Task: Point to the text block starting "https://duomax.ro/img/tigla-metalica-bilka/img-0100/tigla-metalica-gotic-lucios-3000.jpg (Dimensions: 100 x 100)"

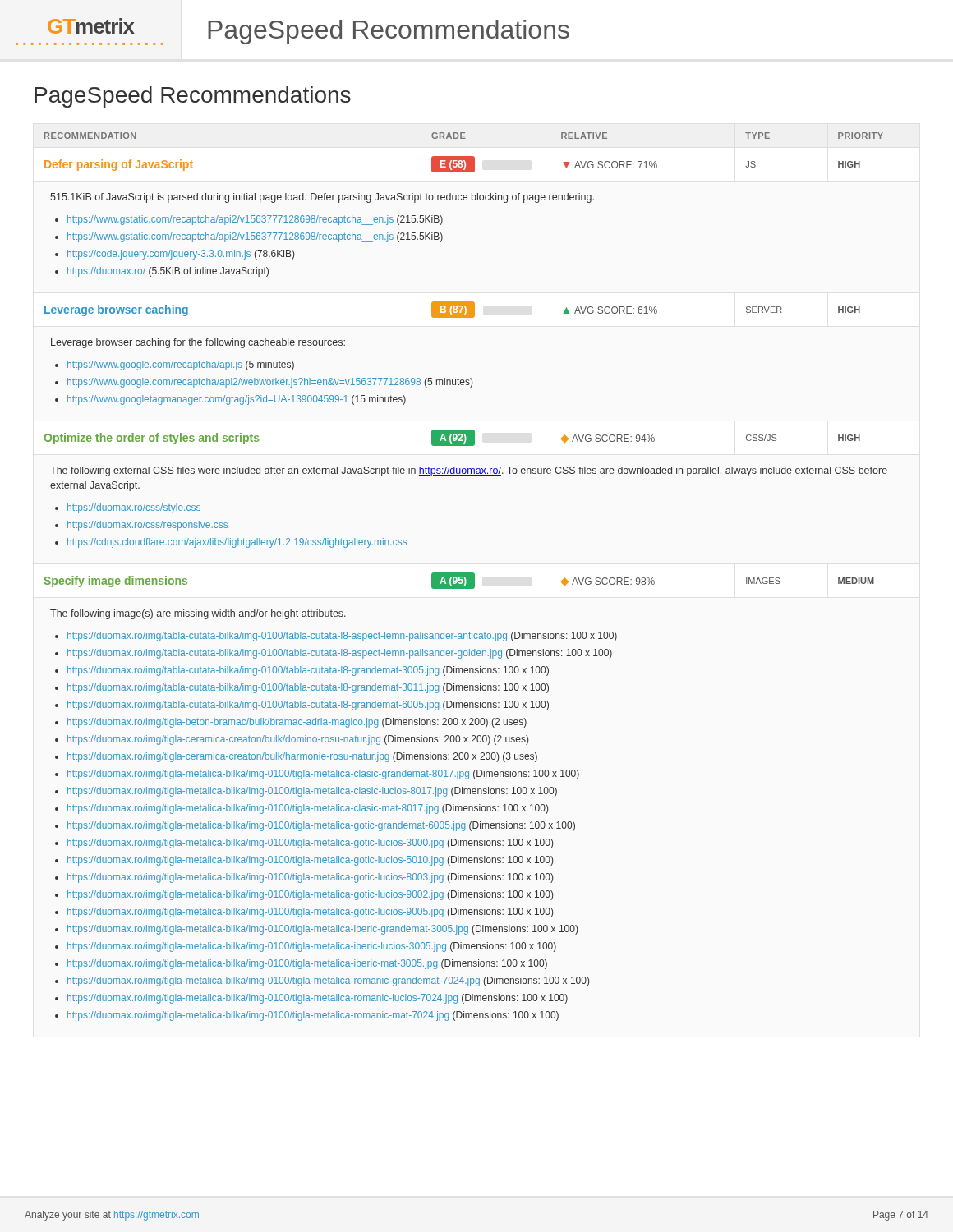Action: [310, 843]
